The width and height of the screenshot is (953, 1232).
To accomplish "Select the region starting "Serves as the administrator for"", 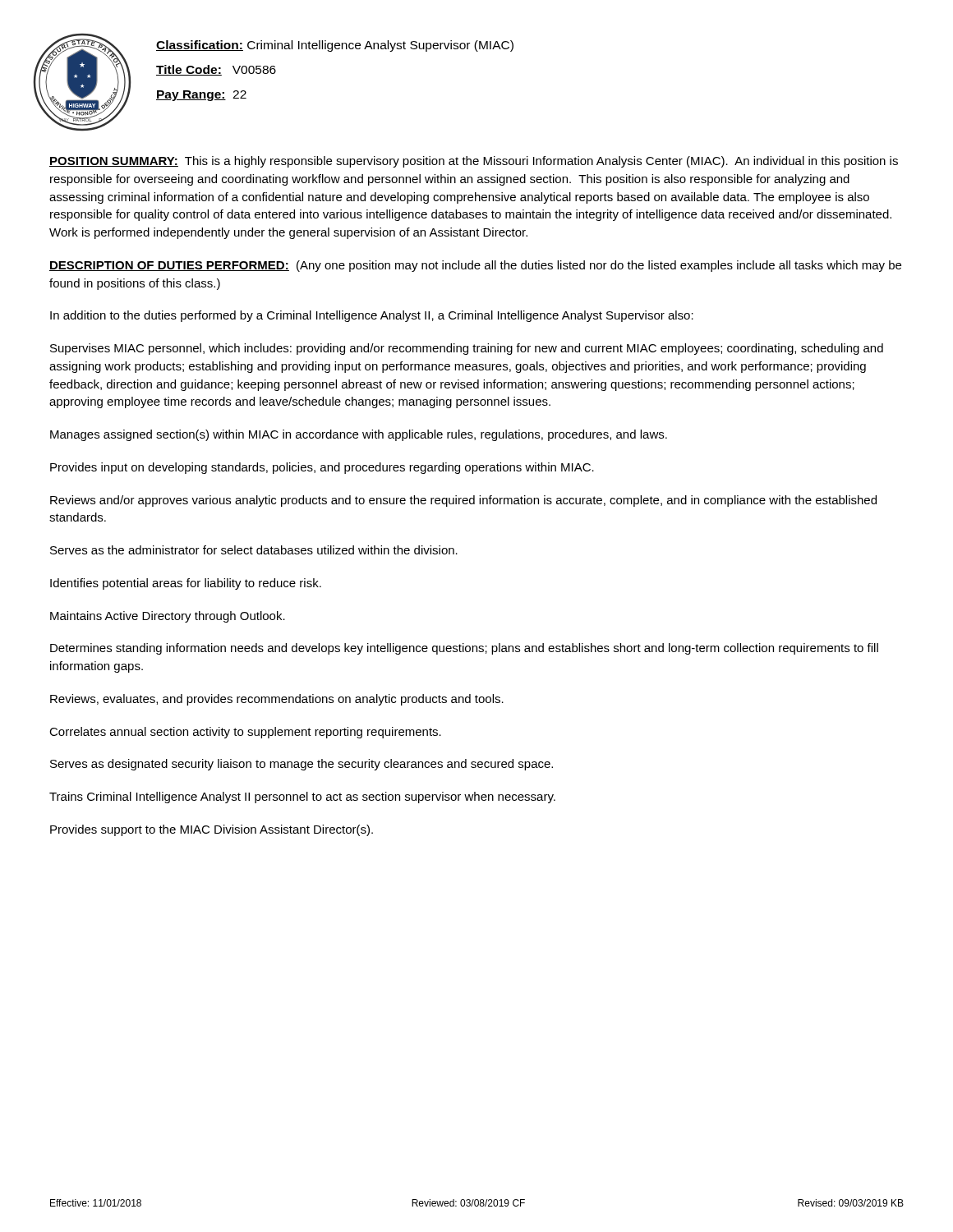I will (254, 550).
